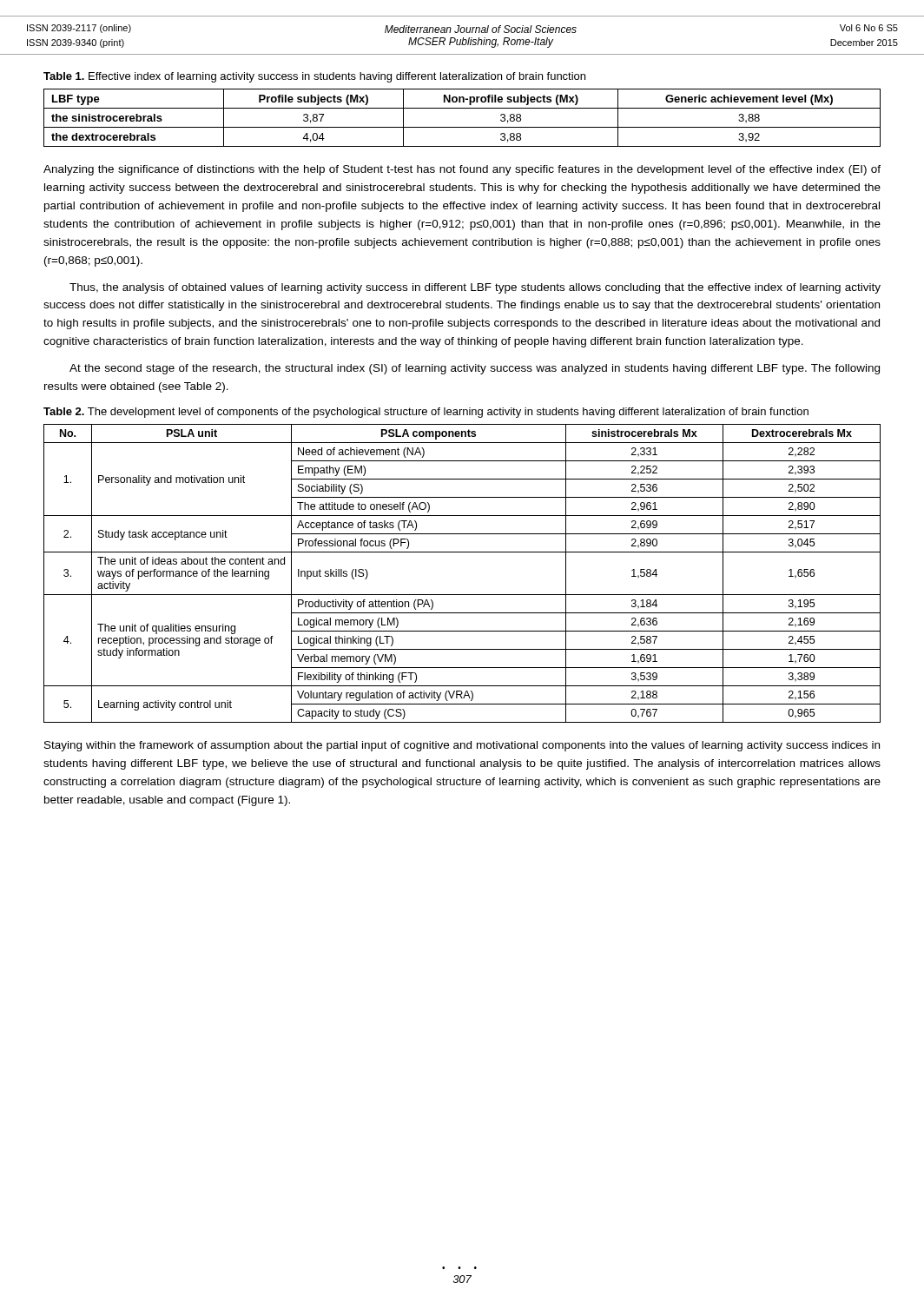The width and height of the screenshot is (924, 1303).
Task: Locate the region starting "Analyzing the significance of distinctions"
Action: [x=462, y=214]
